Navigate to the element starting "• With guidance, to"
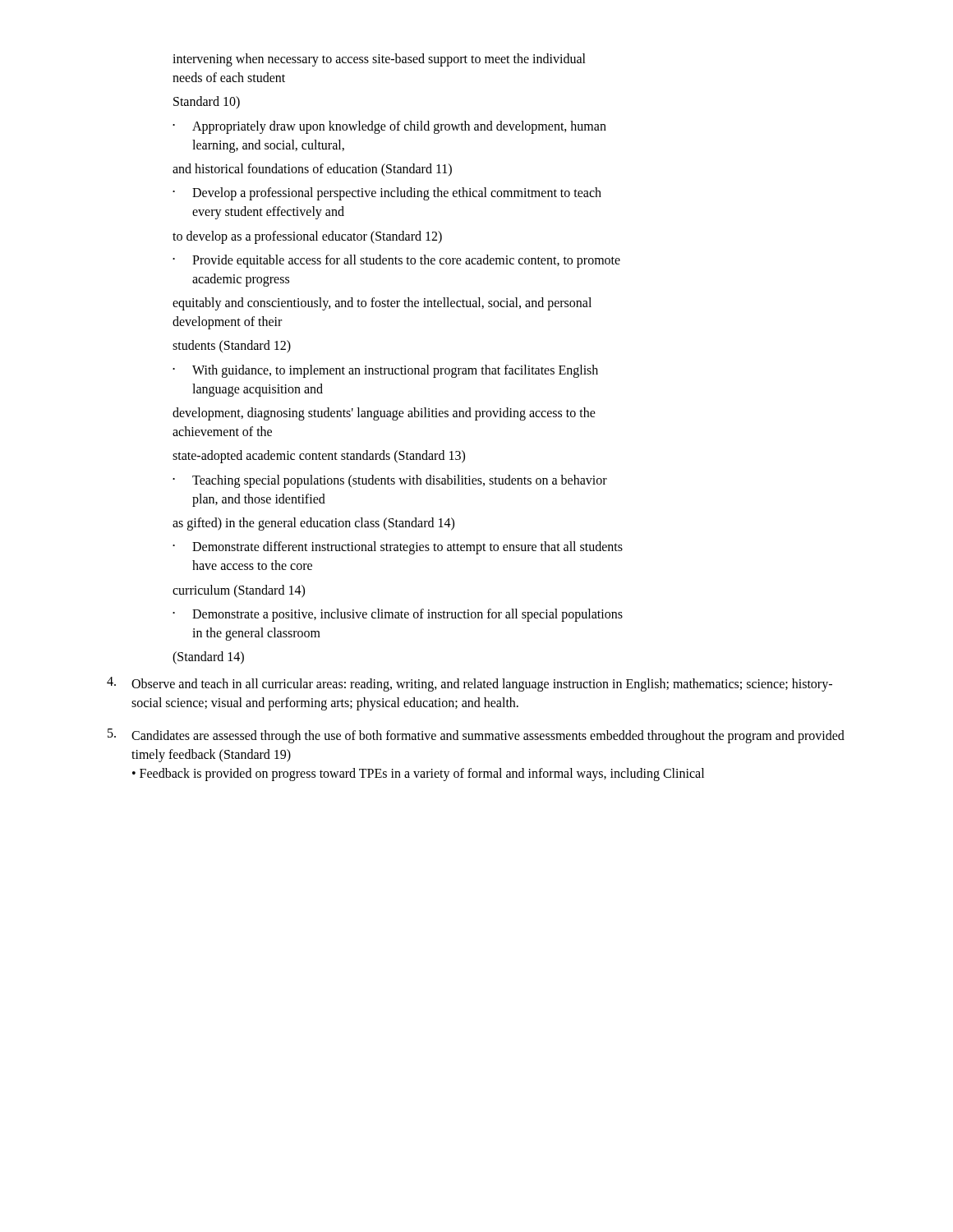Image resolution: width=953 pixels, height=1232 pixels. 509,382
